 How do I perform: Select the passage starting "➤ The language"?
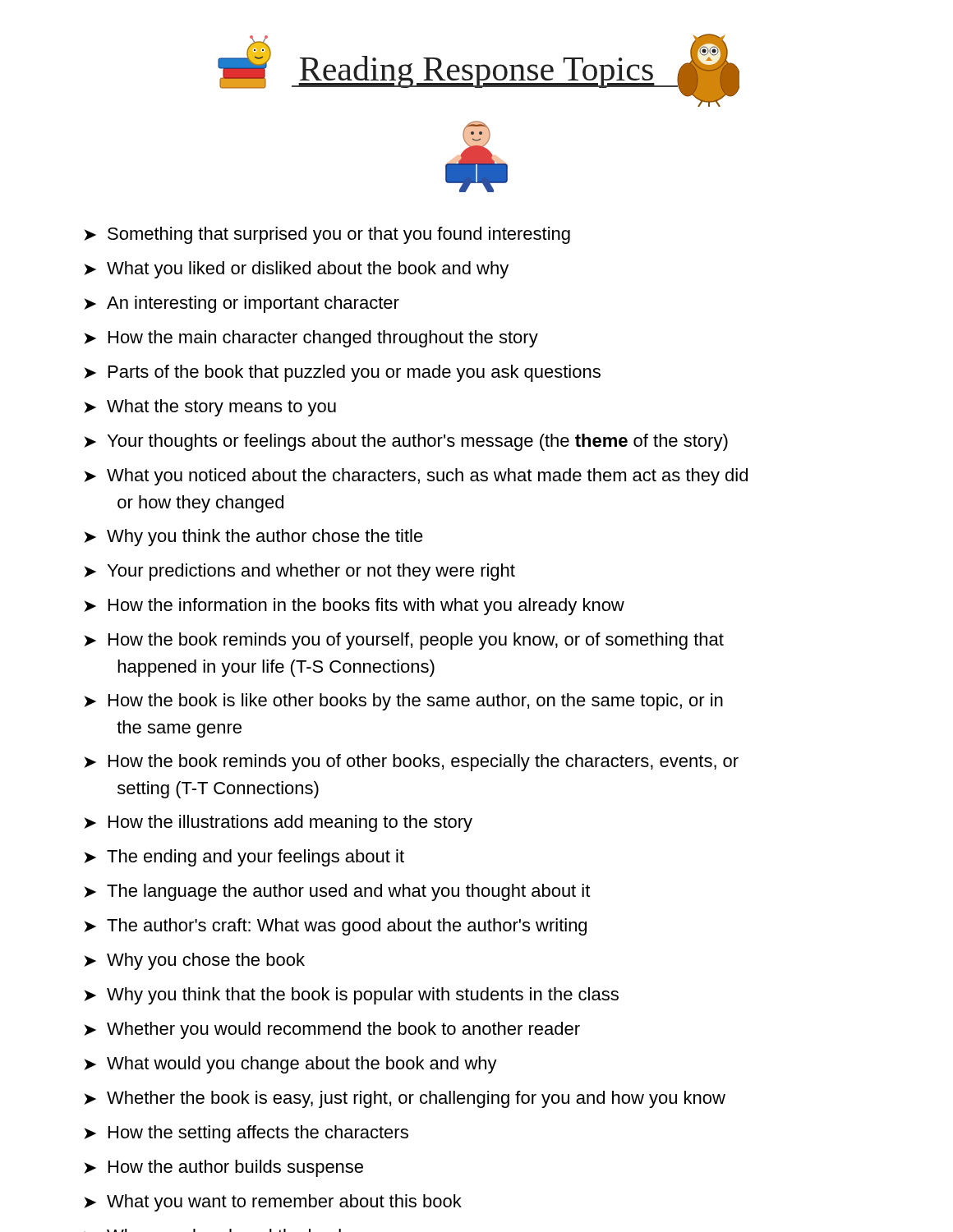point(336,891)
